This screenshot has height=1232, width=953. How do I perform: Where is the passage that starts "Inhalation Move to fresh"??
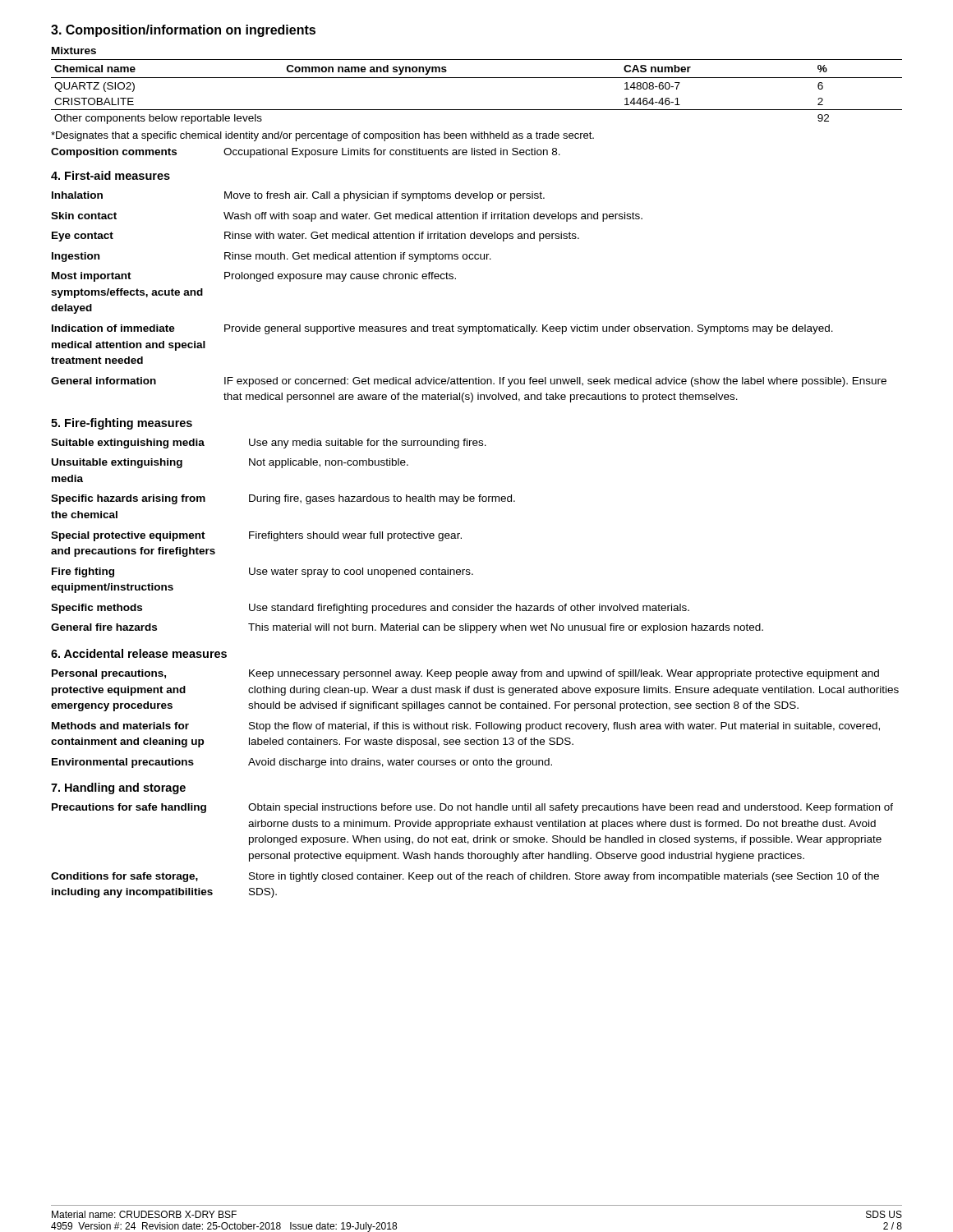click(476, 195)
